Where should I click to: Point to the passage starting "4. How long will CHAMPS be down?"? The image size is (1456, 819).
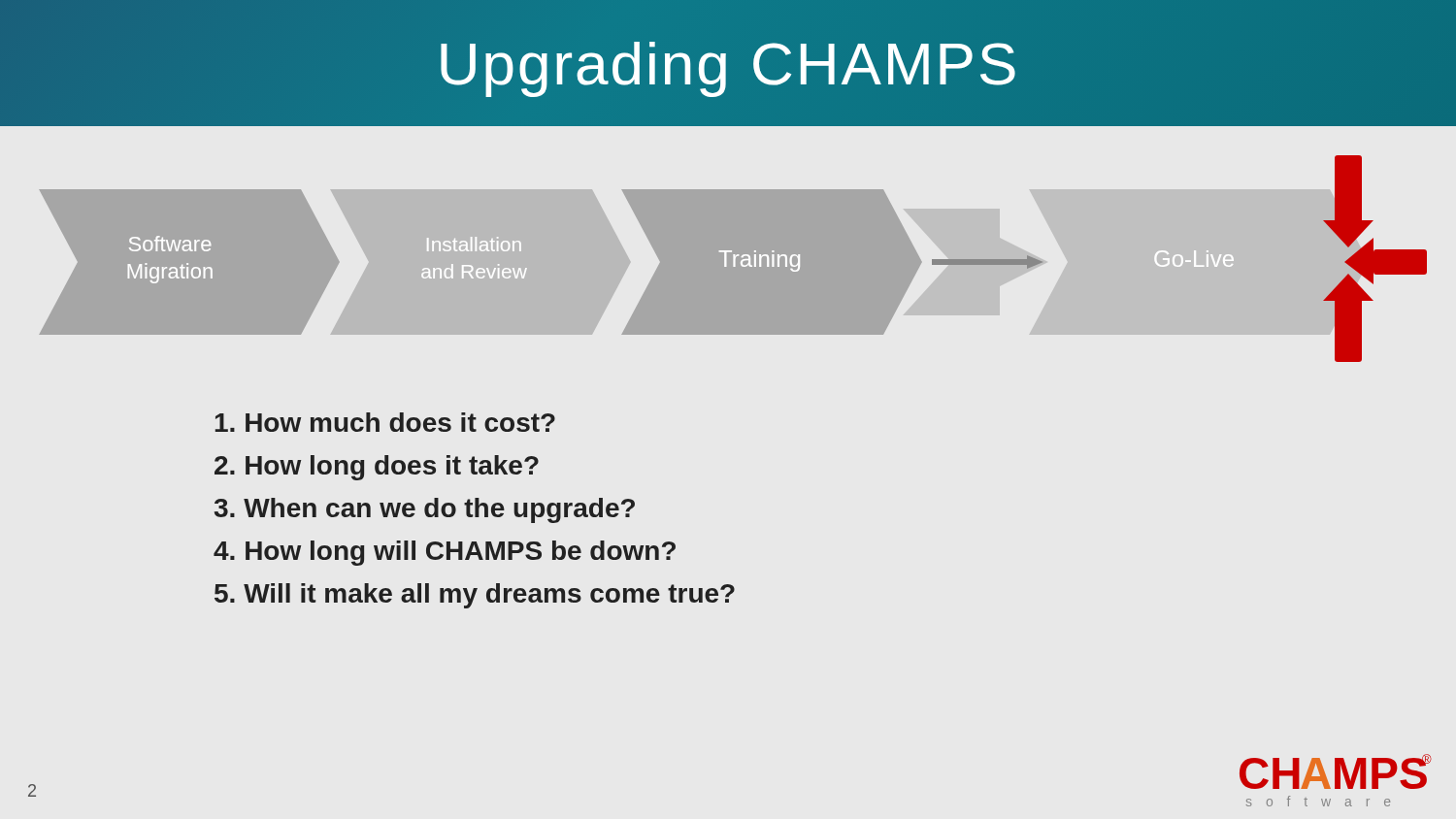tap(445, 551)
